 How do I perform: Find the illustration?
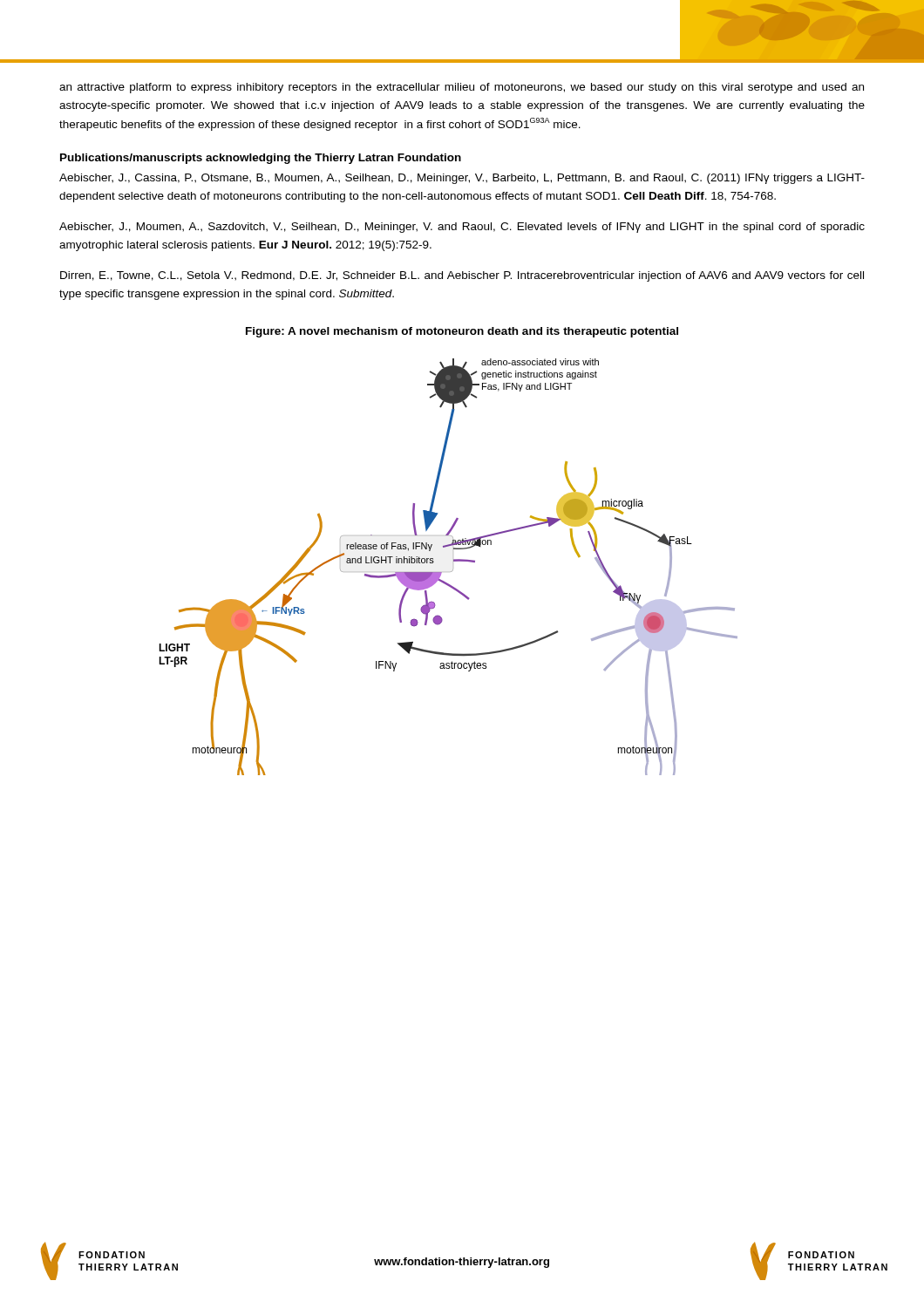(x=462, y=561)
